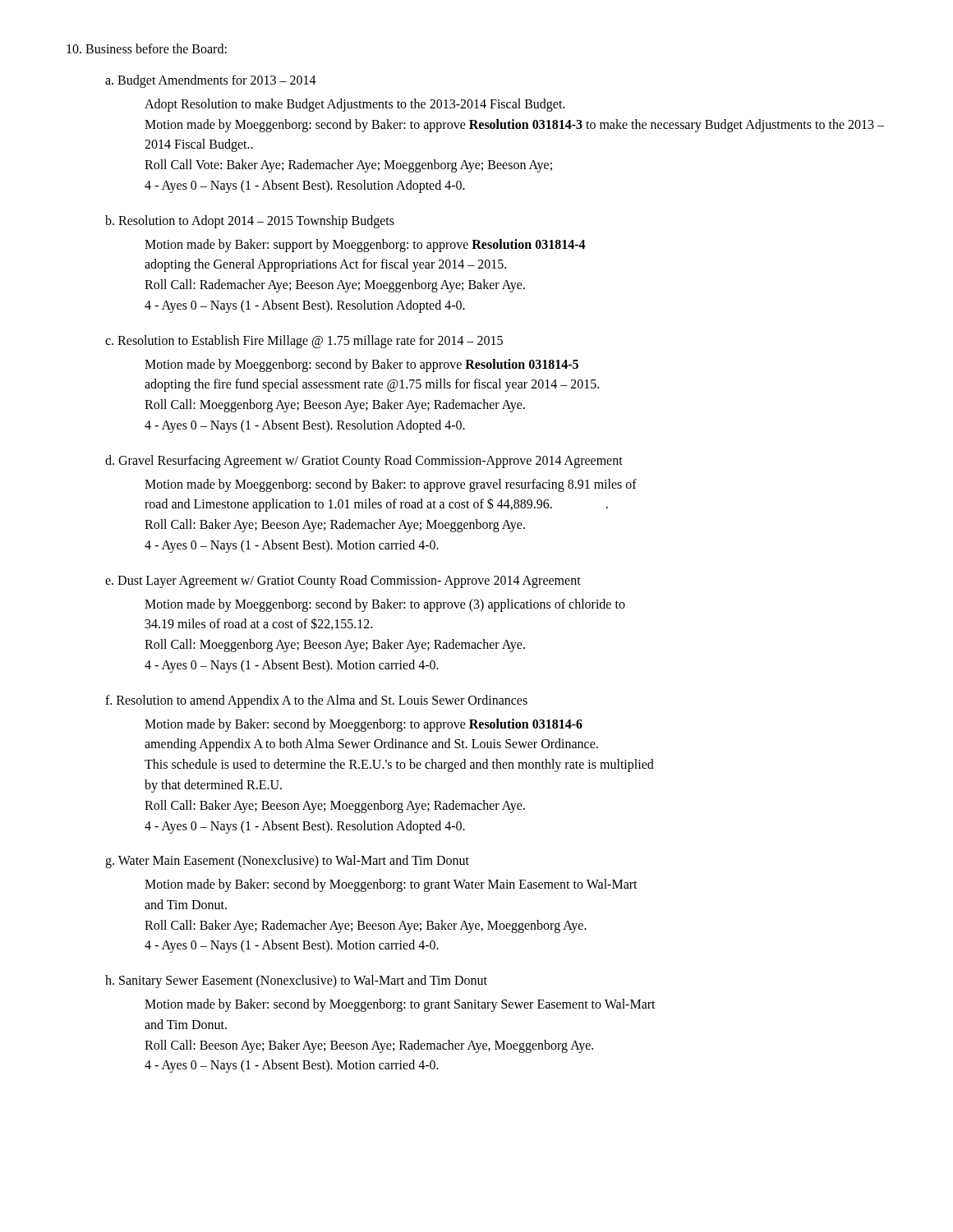Viewport: 953px width, 1232px height.
Task: Locate the block of text that opens with "c. Resolution to Establish Fire Millage"
Action: point(496,383)
